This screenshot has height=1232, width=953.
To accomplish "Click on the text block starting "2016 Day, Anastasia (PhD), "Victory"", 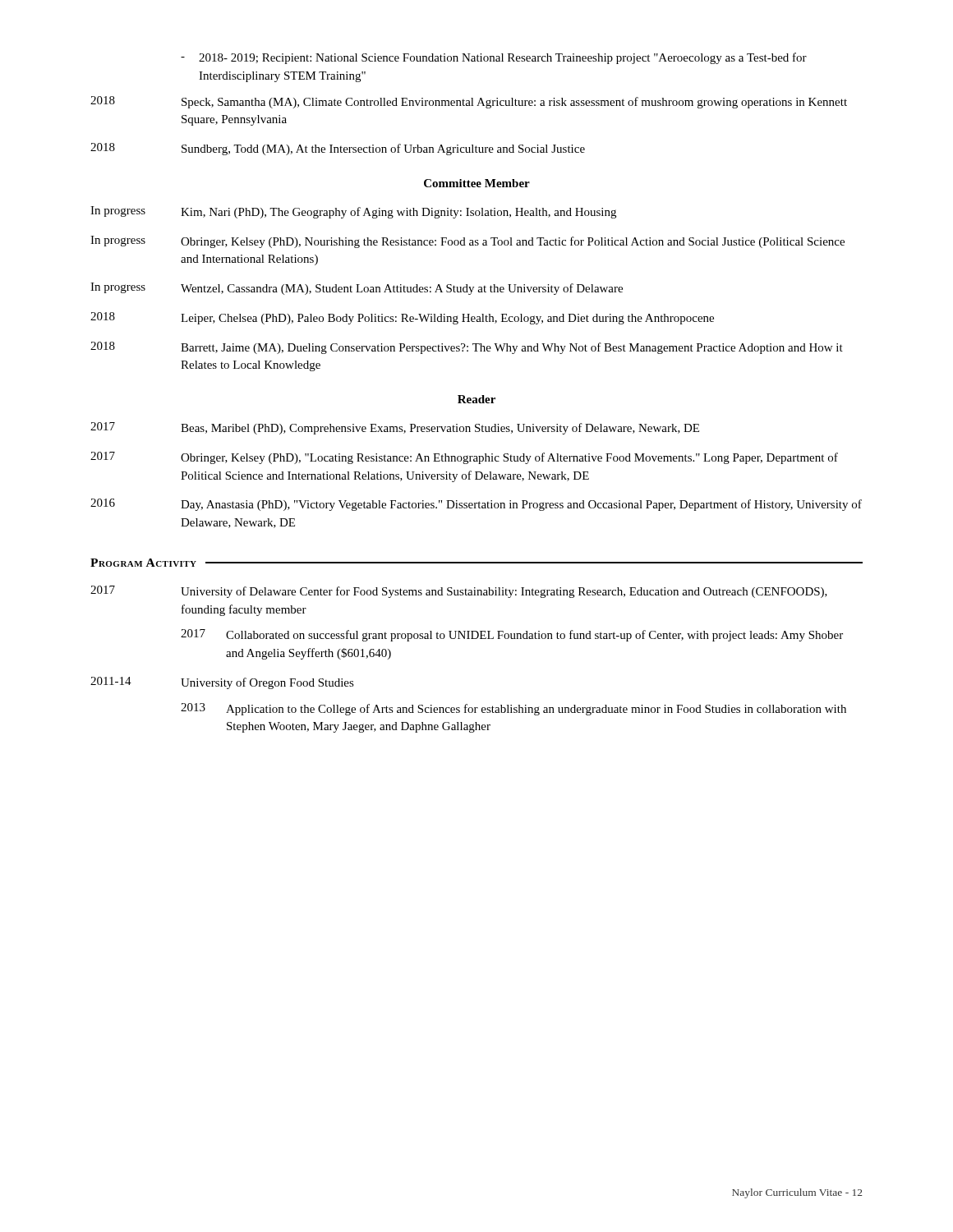I will coord(476,514).
